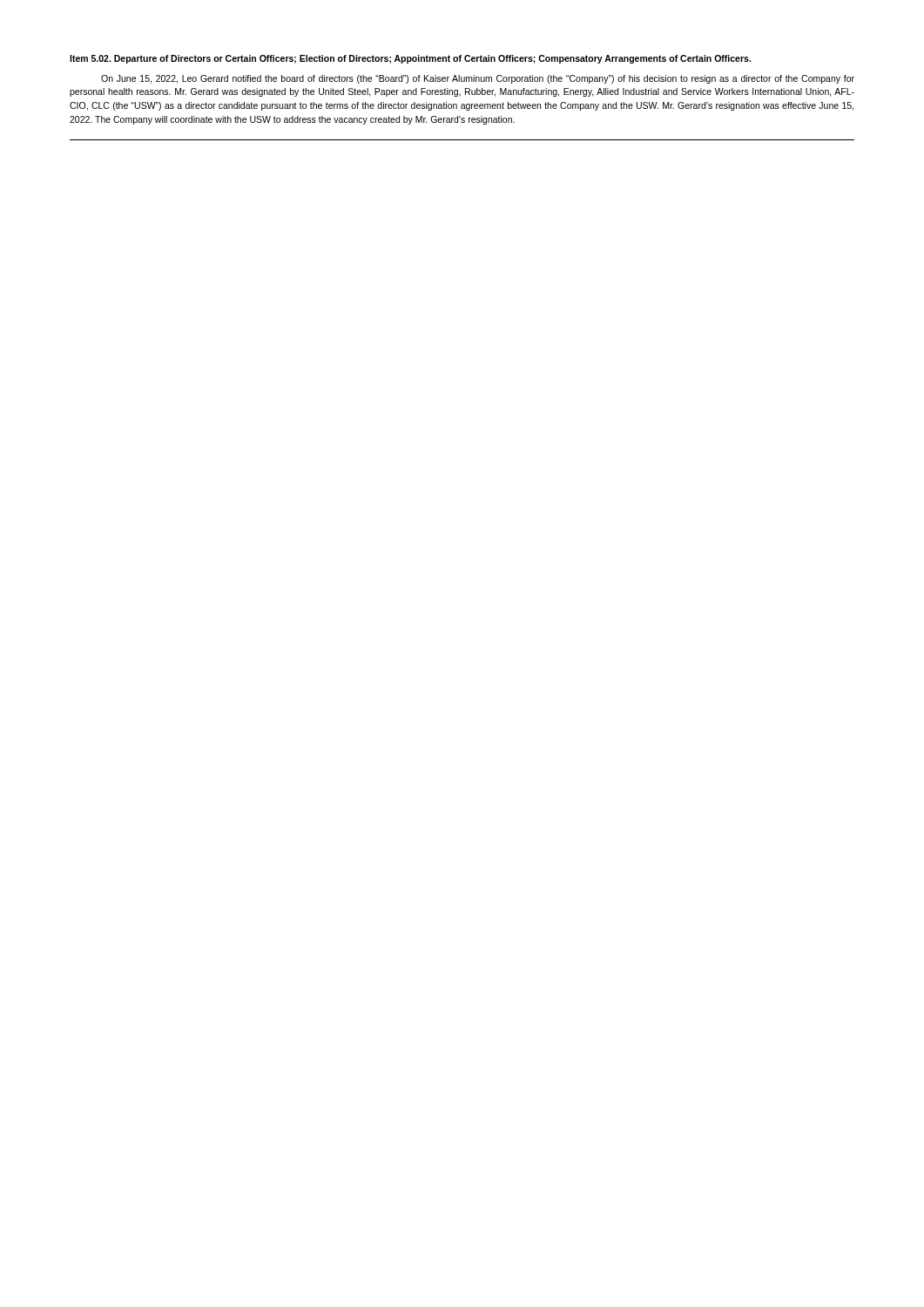Locate the section header
Viewport: 924px width, 1307px height.
tap(411, 58)
